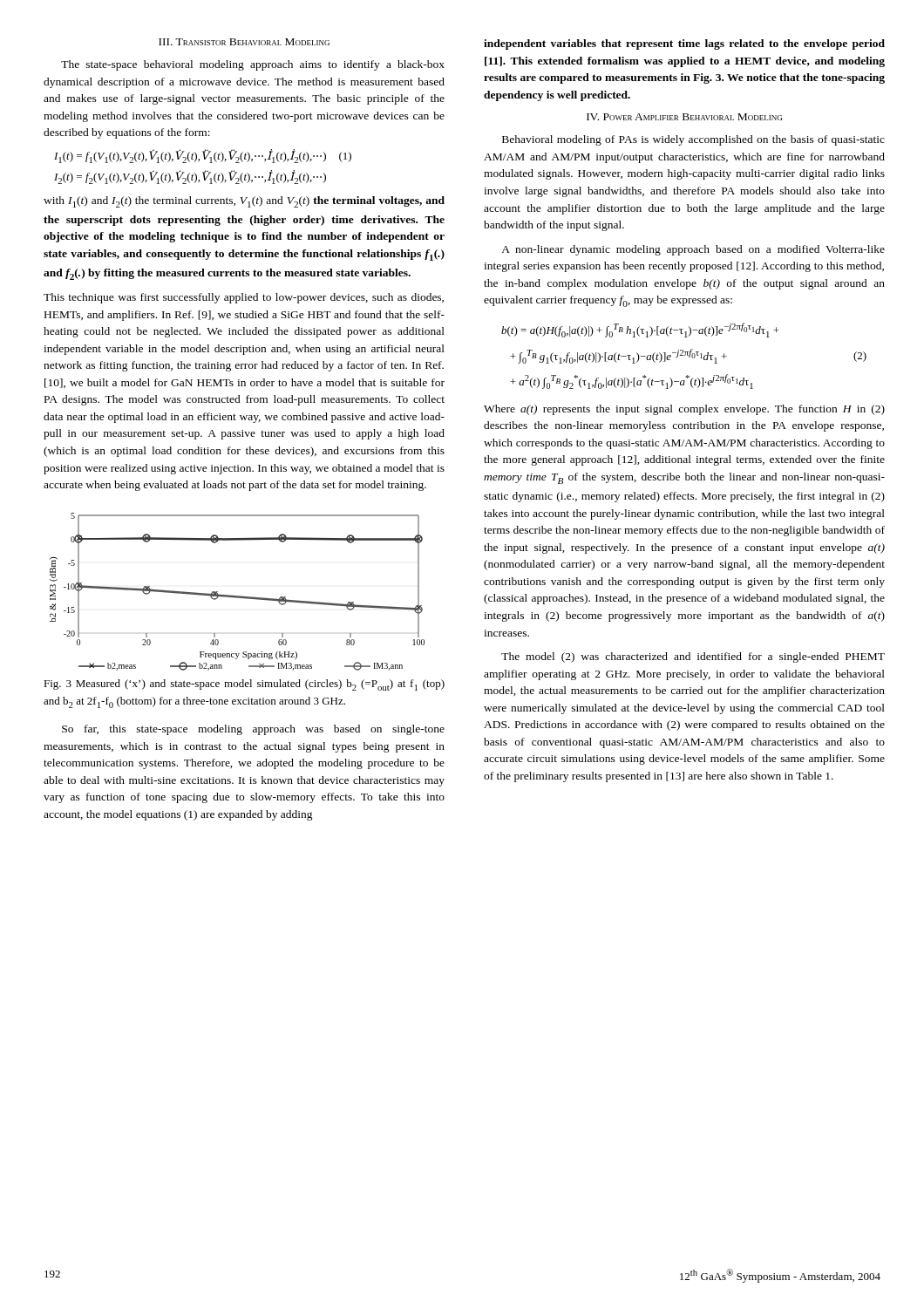The image size is (924, 1308).
Task: Navigate to the text starting "The state-space behavioral modeling"
Action: pos(244,98)
